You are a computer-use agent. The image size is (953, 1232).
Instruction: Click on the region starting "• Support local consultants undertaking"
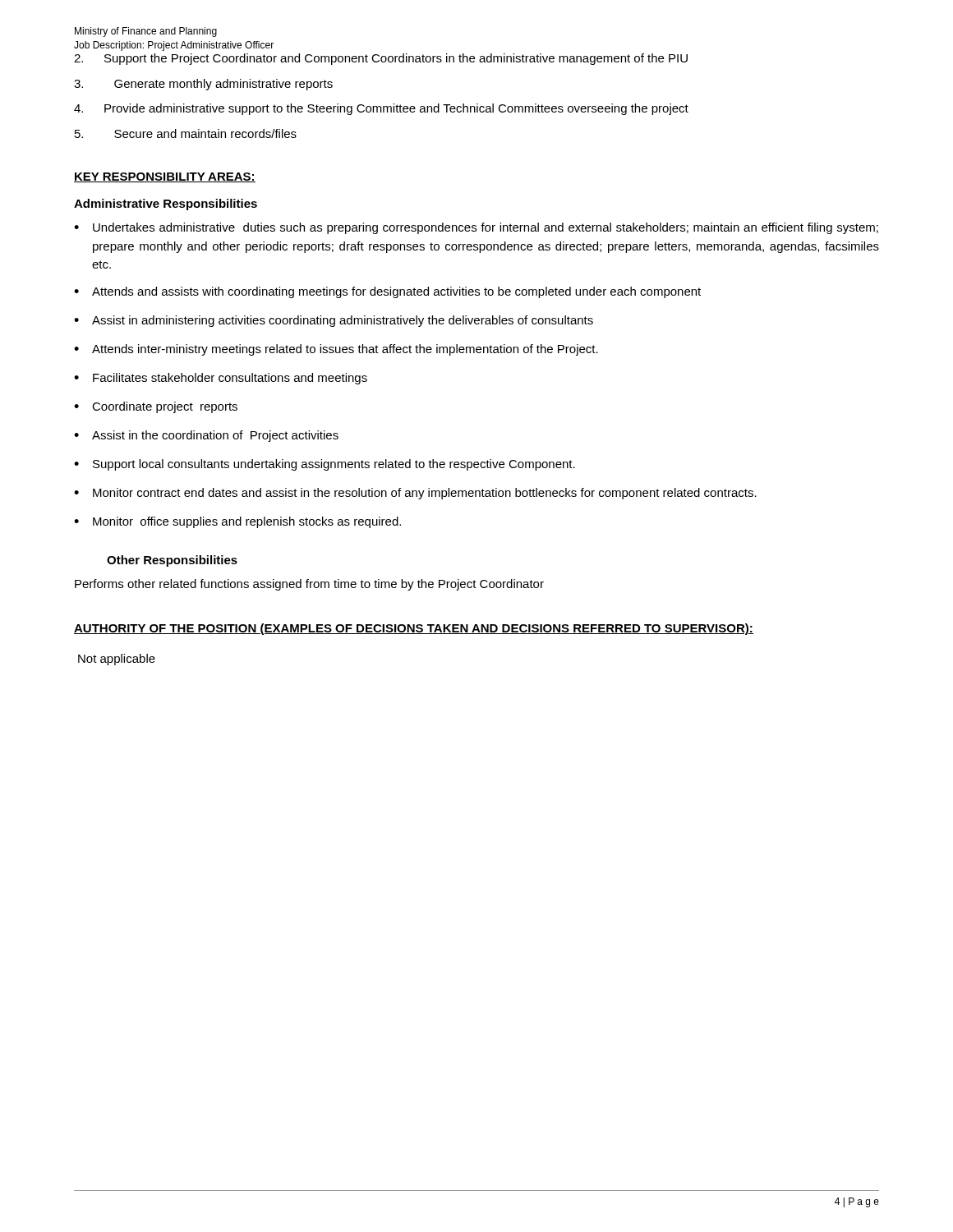(476, 465)
